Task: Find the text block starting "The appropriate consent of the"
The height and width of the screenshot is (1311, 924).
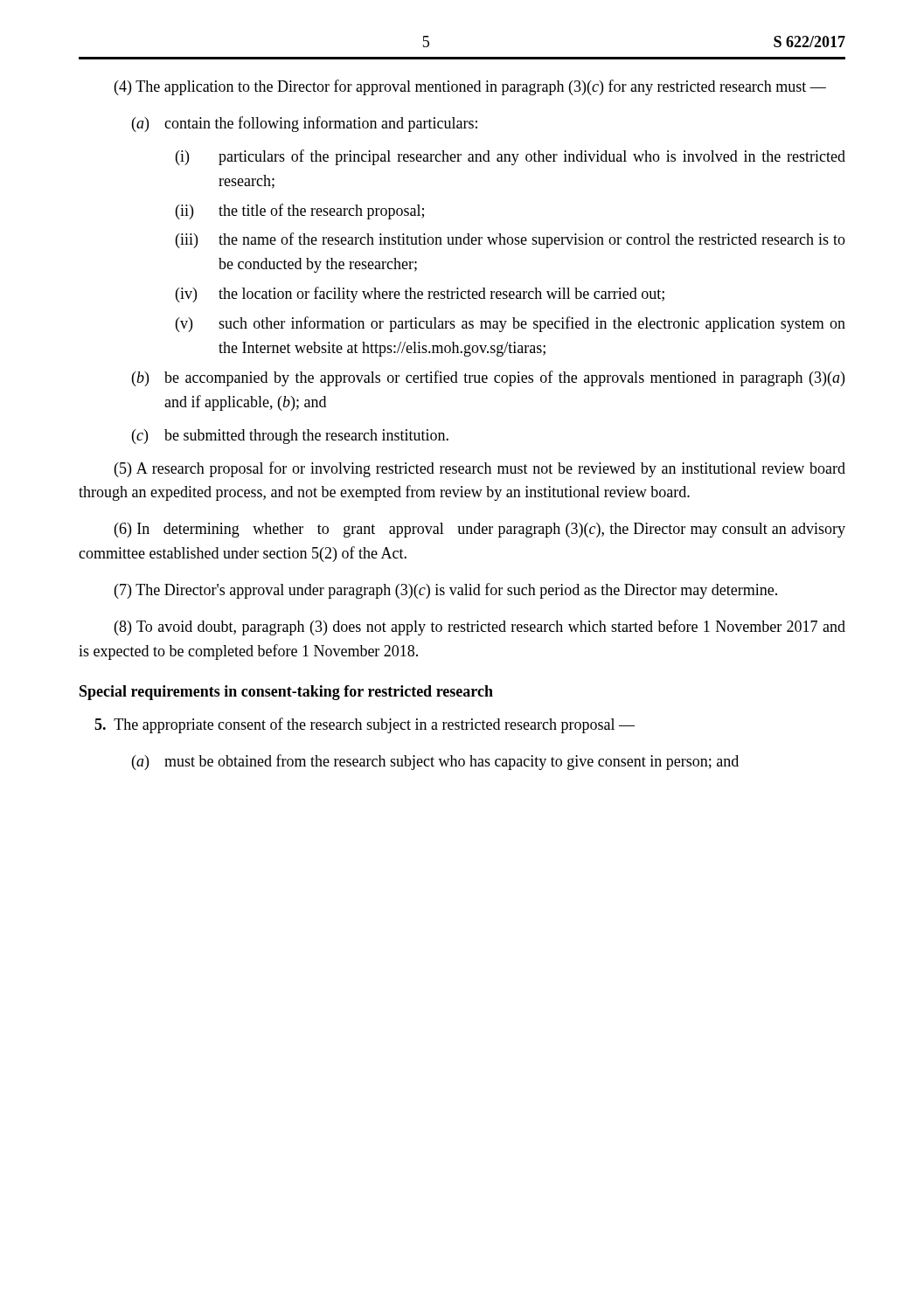Action: pos(357,724)
